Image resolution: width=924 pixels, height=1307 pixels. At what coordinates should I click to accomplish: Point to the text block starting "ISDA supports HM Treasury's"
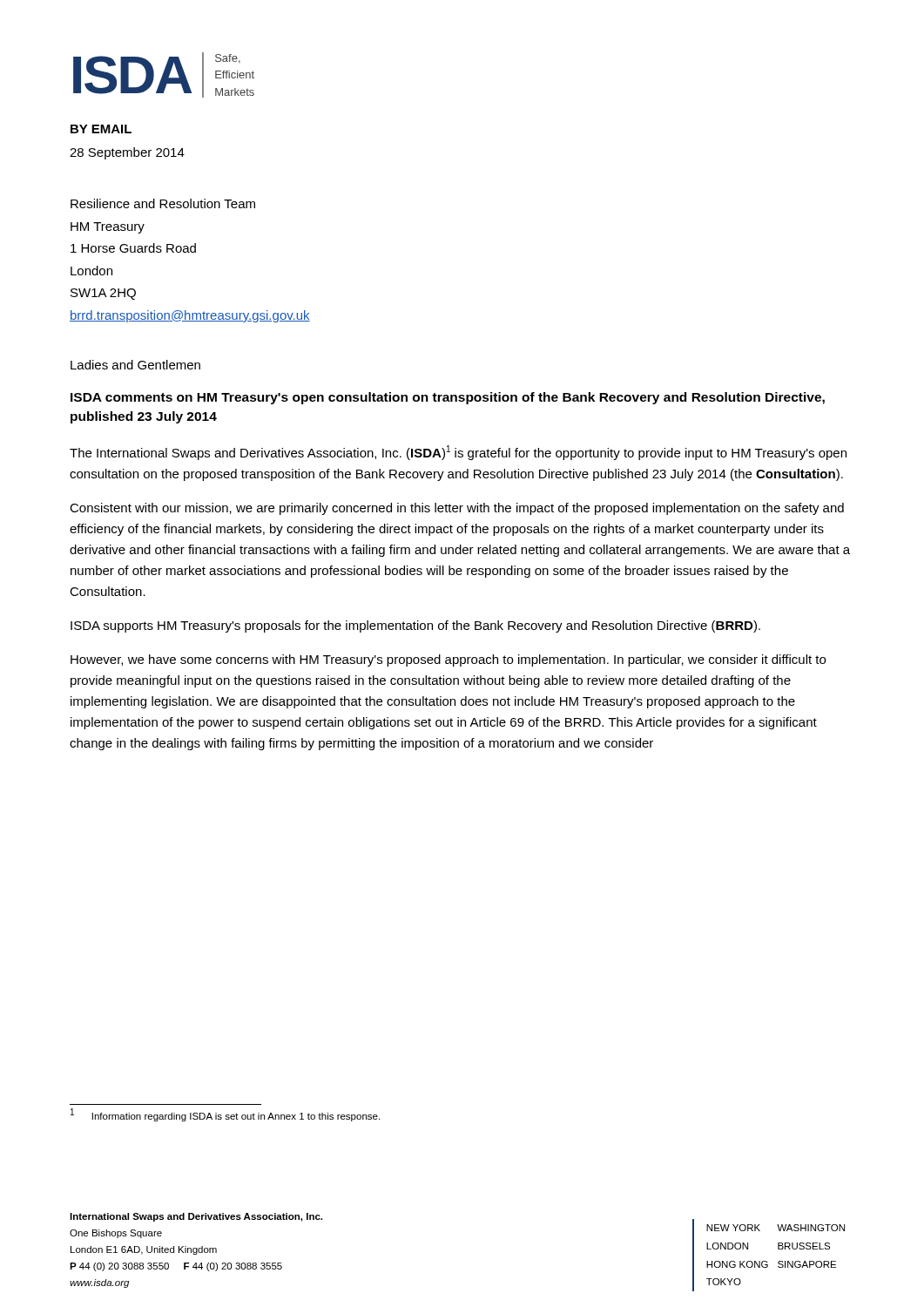tap(415, 625)
